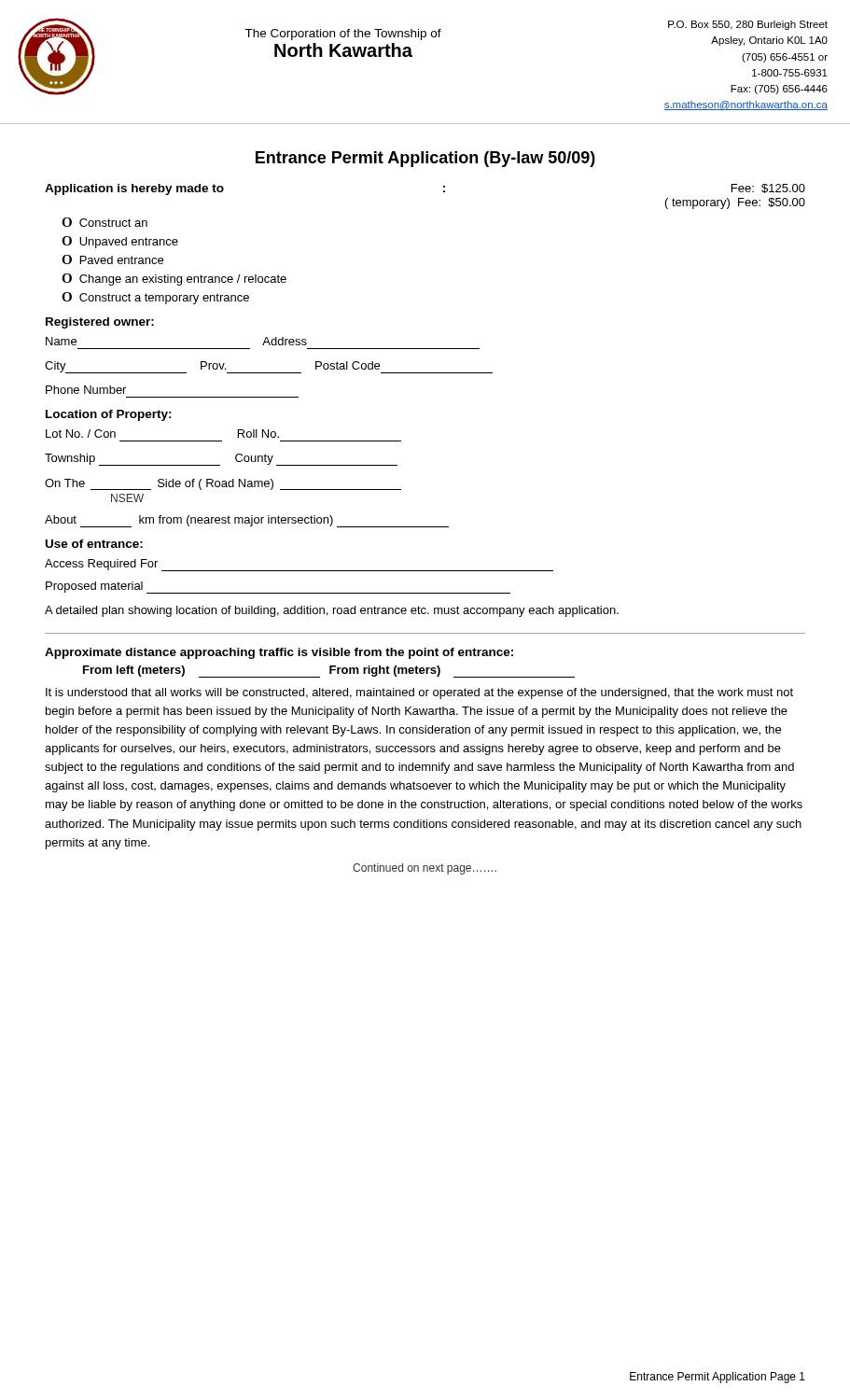Locate the block of text that opens with "A detailed plan showing"
This screenshot has width=850, height=1400.
pyautogui.click(x=332, y=609)
